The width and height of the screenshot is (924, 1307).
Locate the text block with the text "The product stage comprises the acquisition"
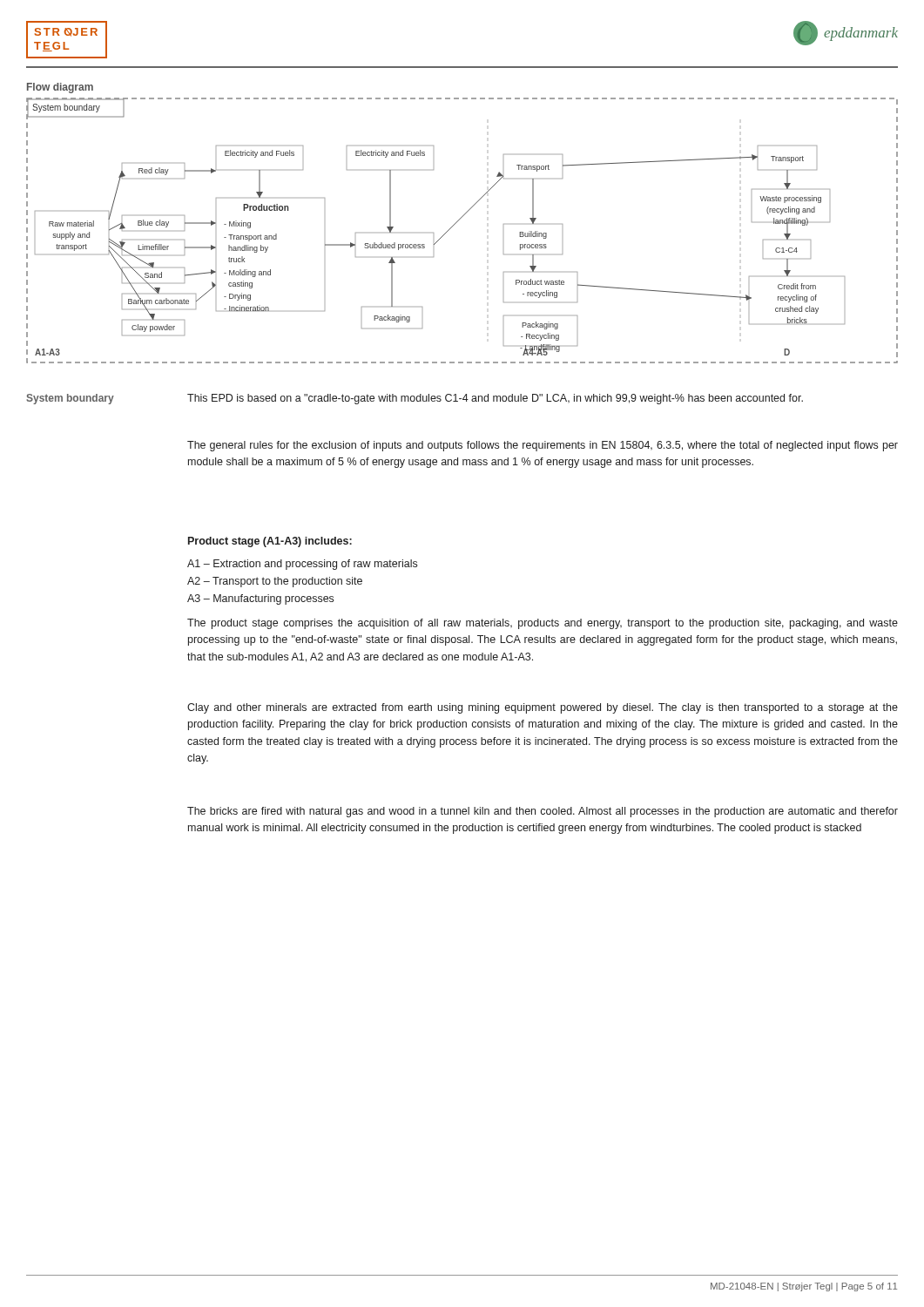543,640
